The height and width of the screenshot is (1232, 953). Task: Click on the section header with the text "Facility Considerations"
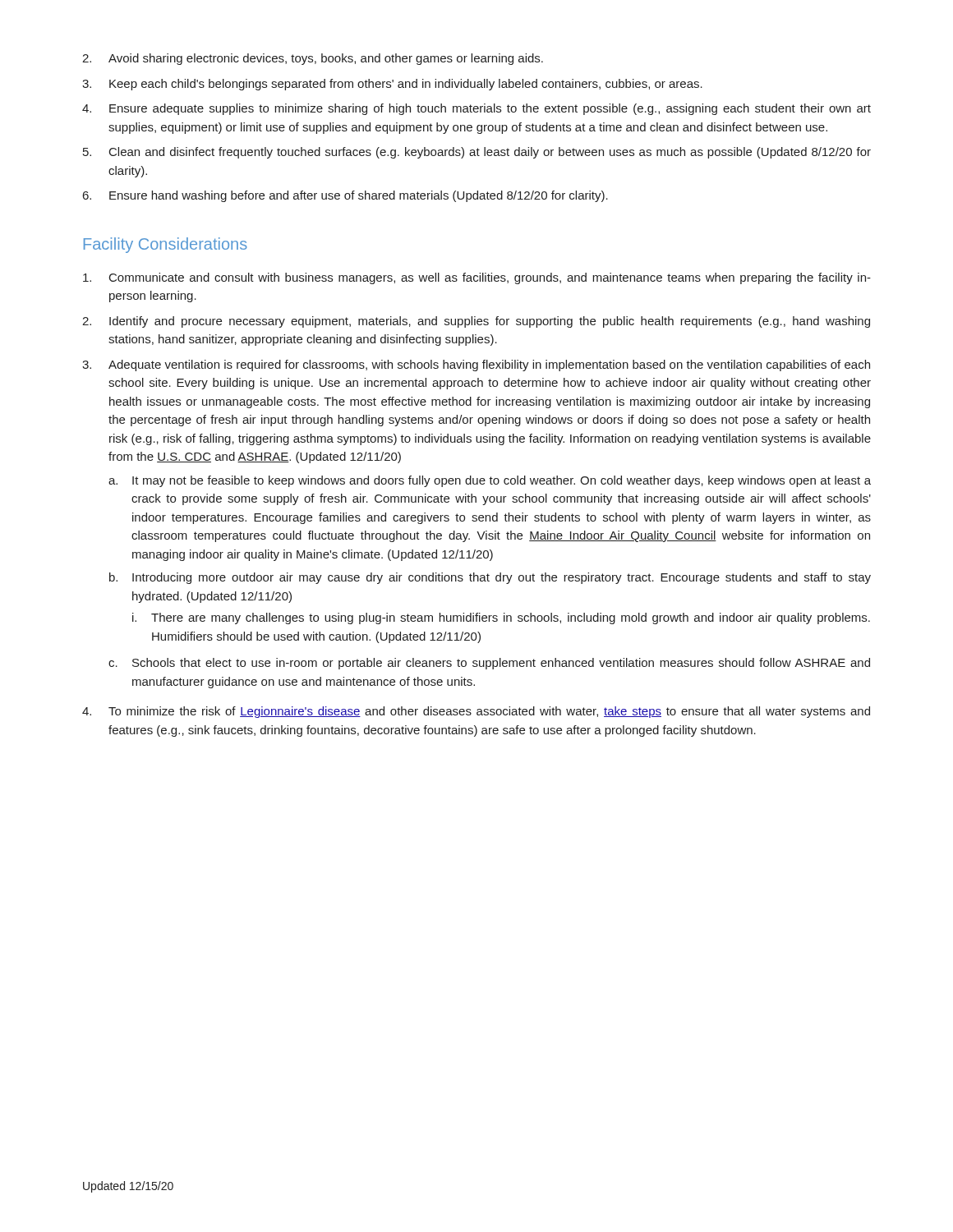point(165,244)
